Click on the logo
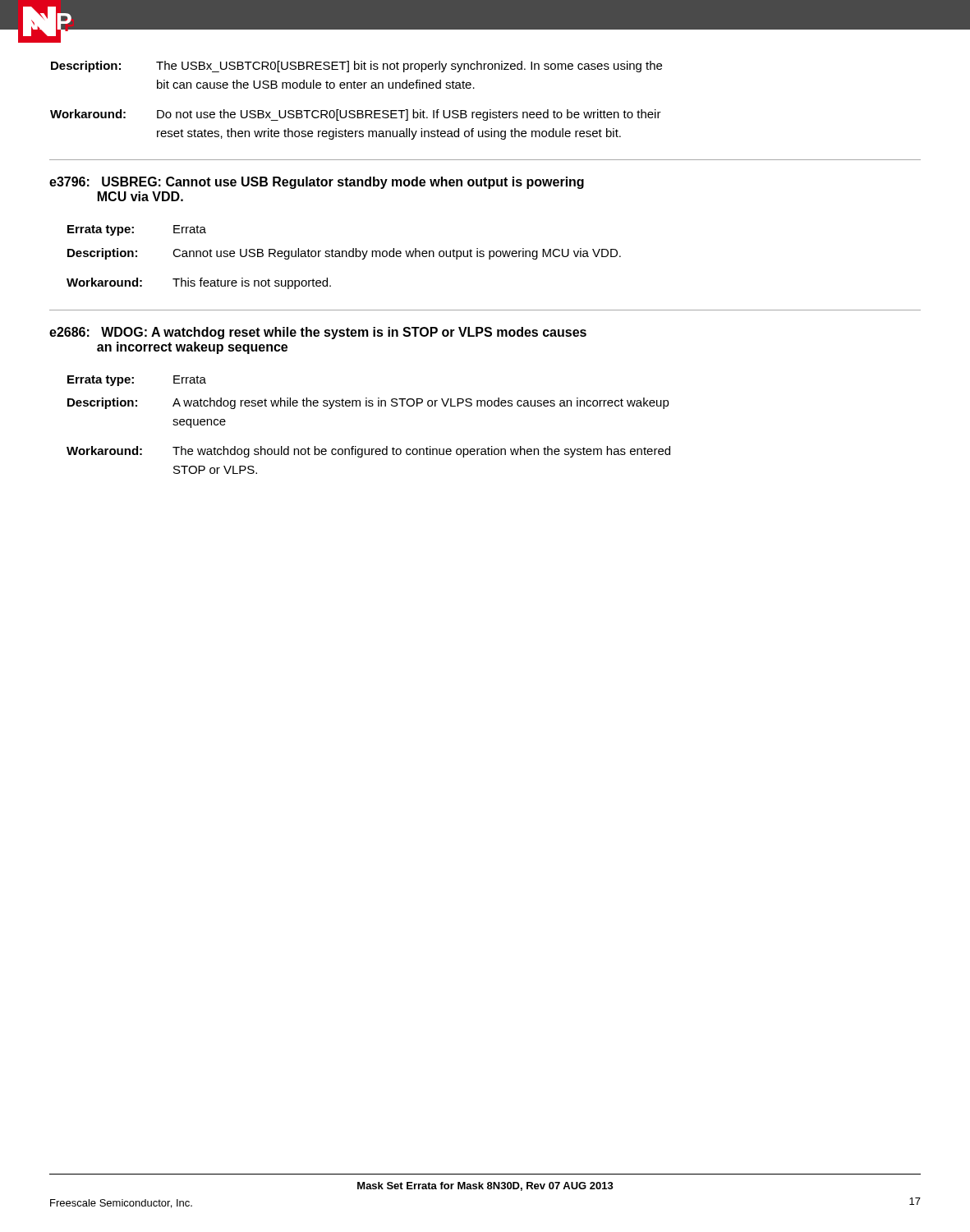The image size is (970, 1232). [x=46, y=21]
